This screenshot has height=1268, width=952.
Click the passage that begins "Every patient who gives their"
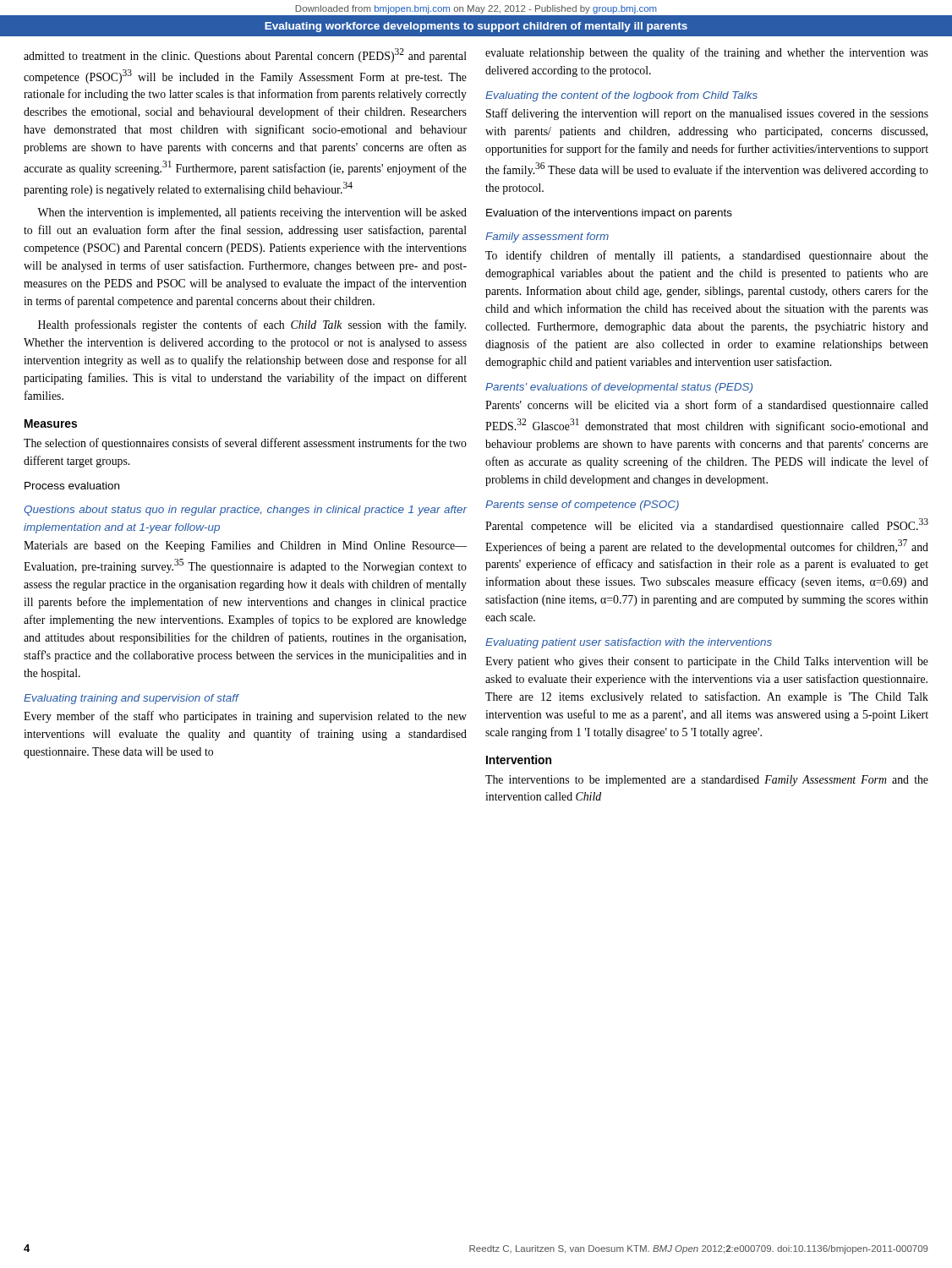click(707, 697)
